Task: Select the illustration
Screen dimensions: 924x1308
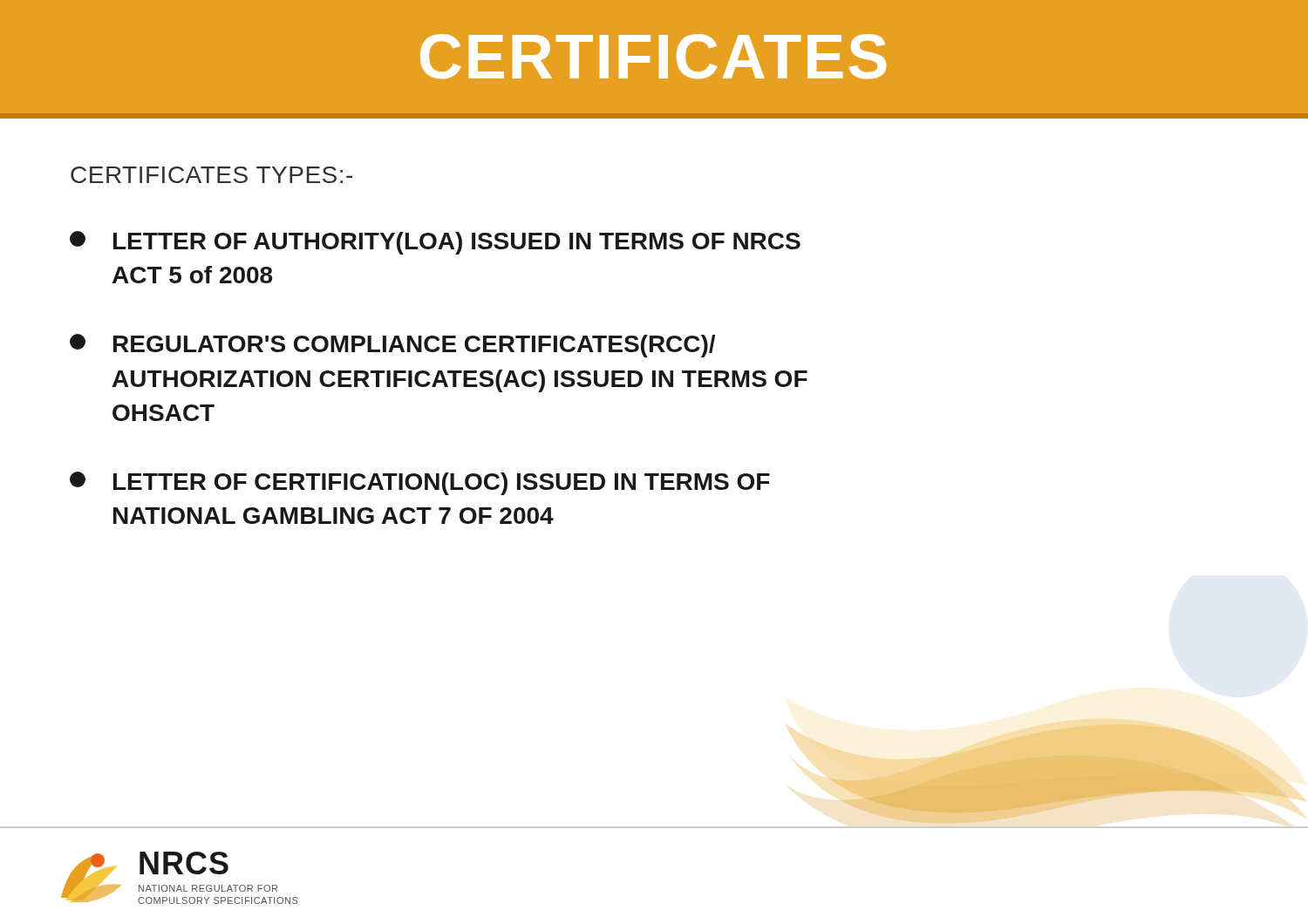Action: (1046, 706)
